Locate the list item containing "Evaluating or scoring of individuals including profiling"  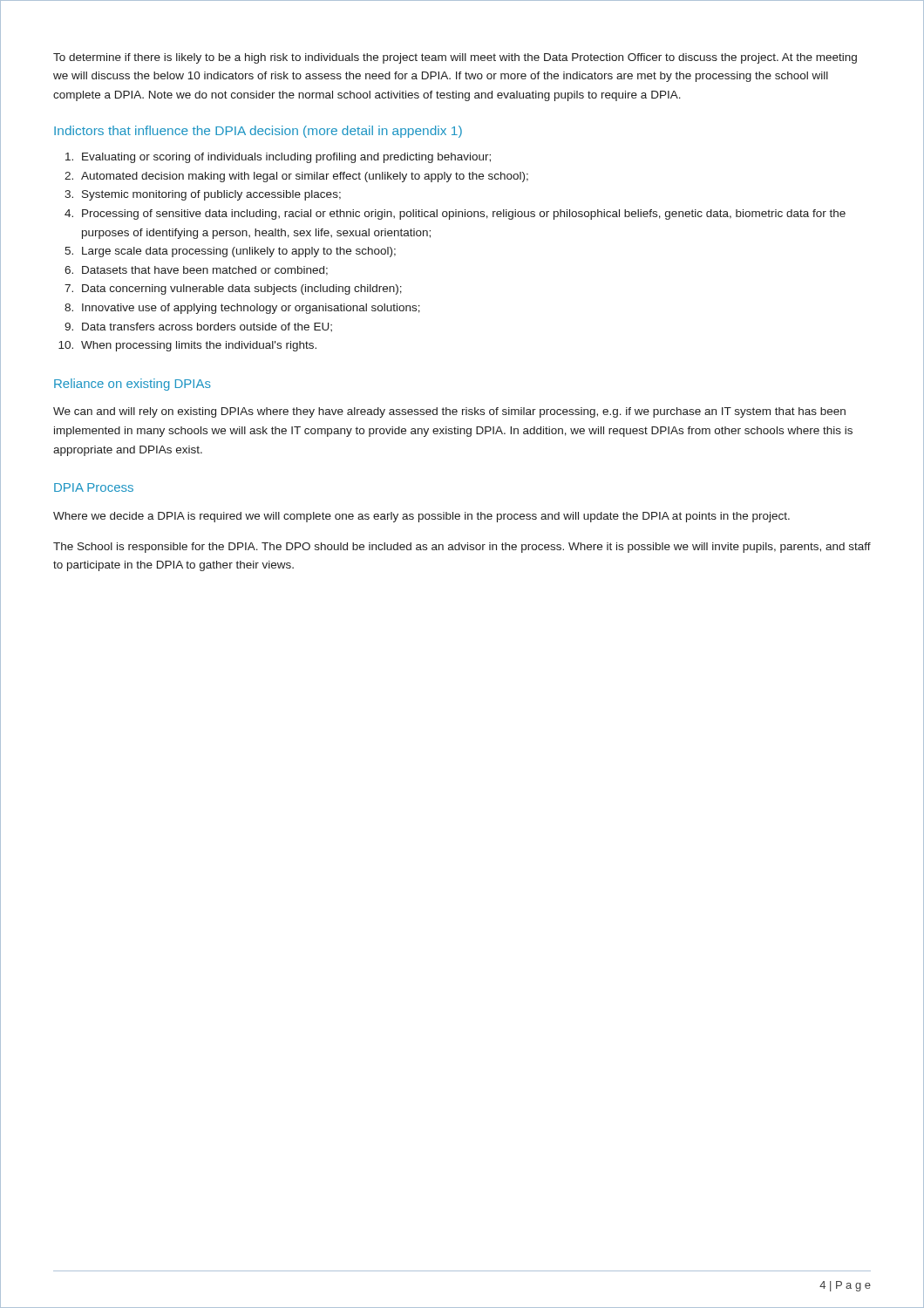point(462,157)
